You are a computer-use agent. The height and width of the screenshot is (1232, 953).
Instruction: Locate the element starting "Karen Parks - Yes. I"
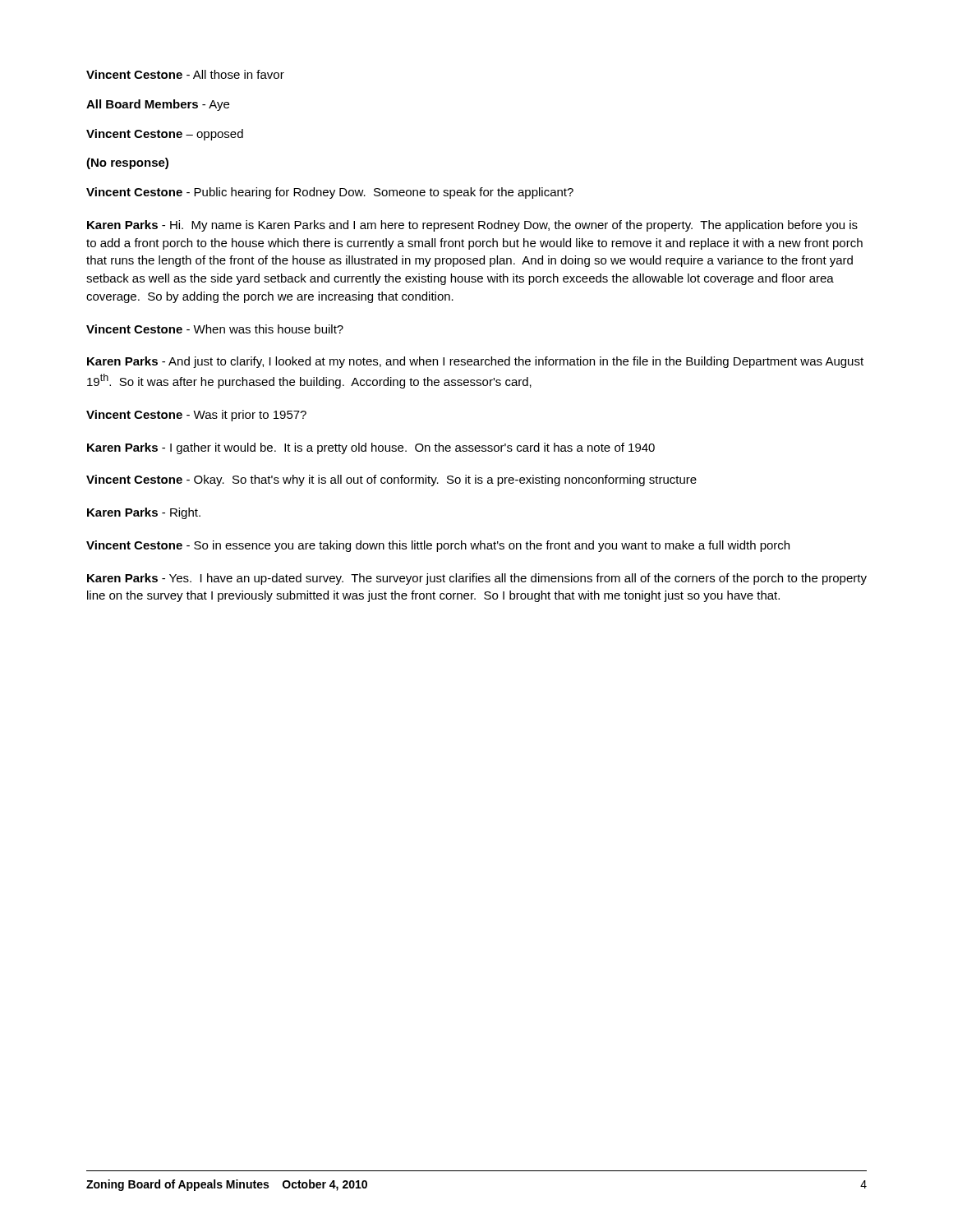476,586
